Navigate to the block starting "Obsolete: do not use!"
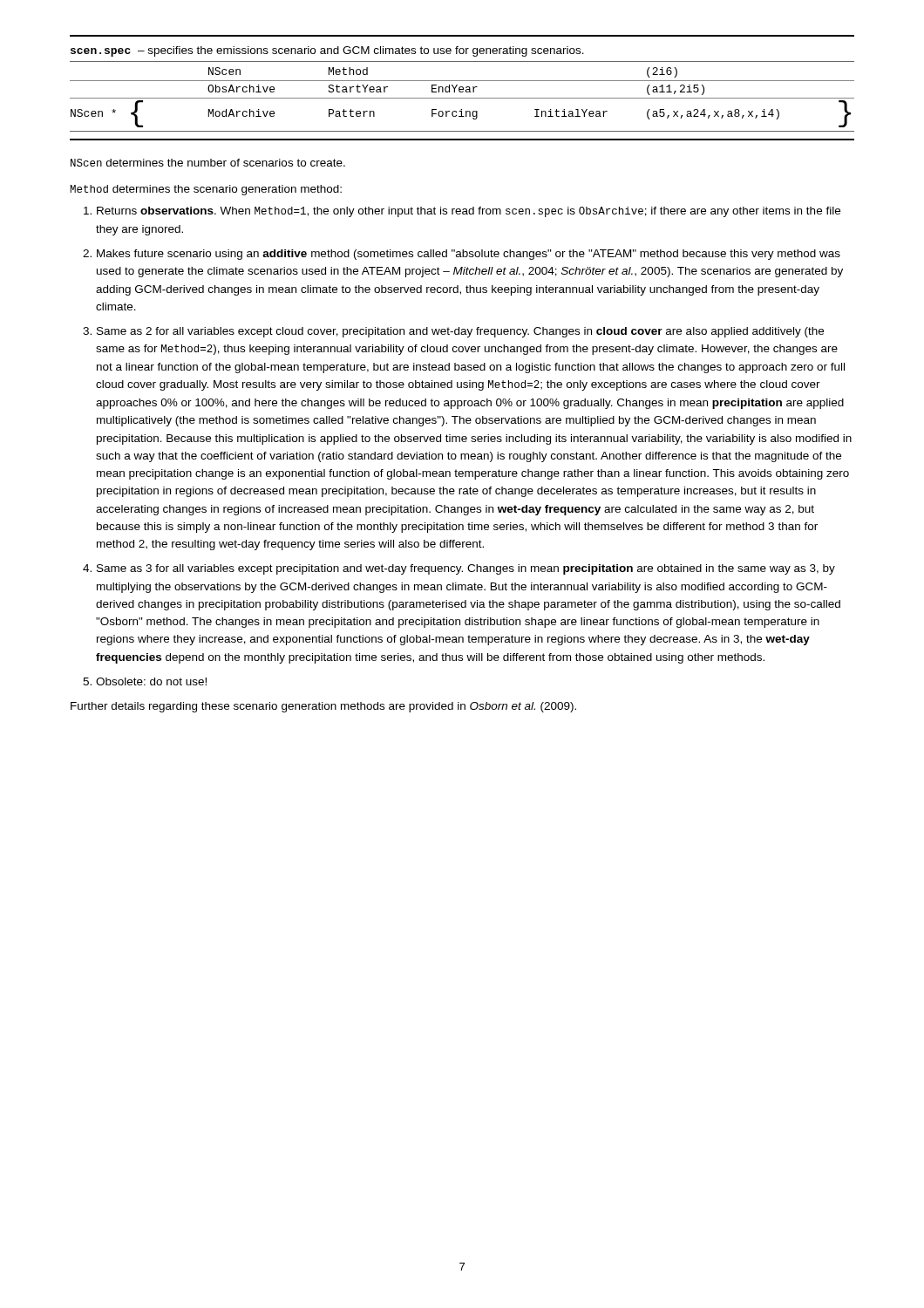Image resolution: width=924 pixels, height=1308 pixels. pyautogui.click(x=152, y=681)
